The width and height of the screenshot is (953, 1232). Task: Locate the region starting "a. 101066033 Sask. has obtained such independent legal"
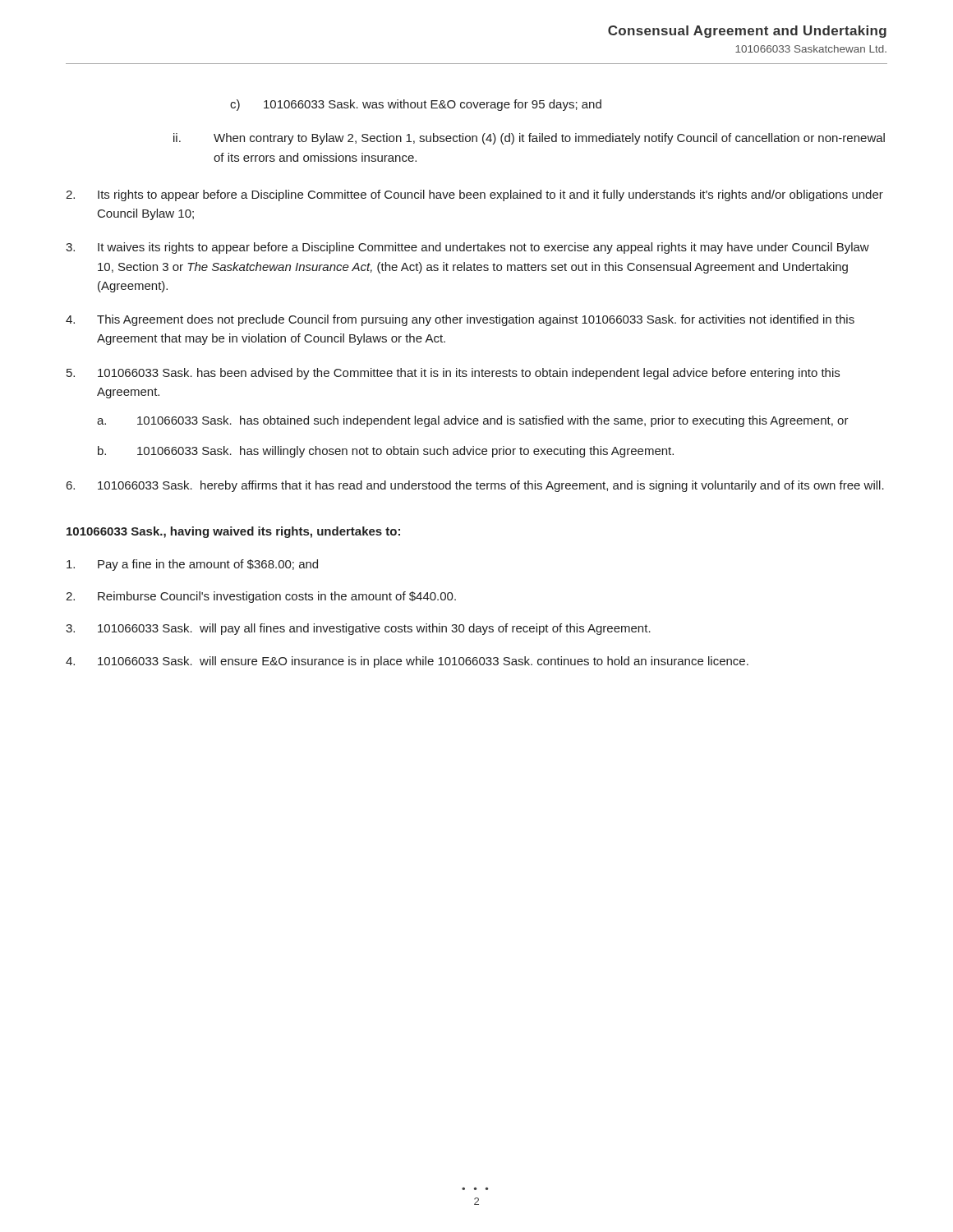[492, 420]
